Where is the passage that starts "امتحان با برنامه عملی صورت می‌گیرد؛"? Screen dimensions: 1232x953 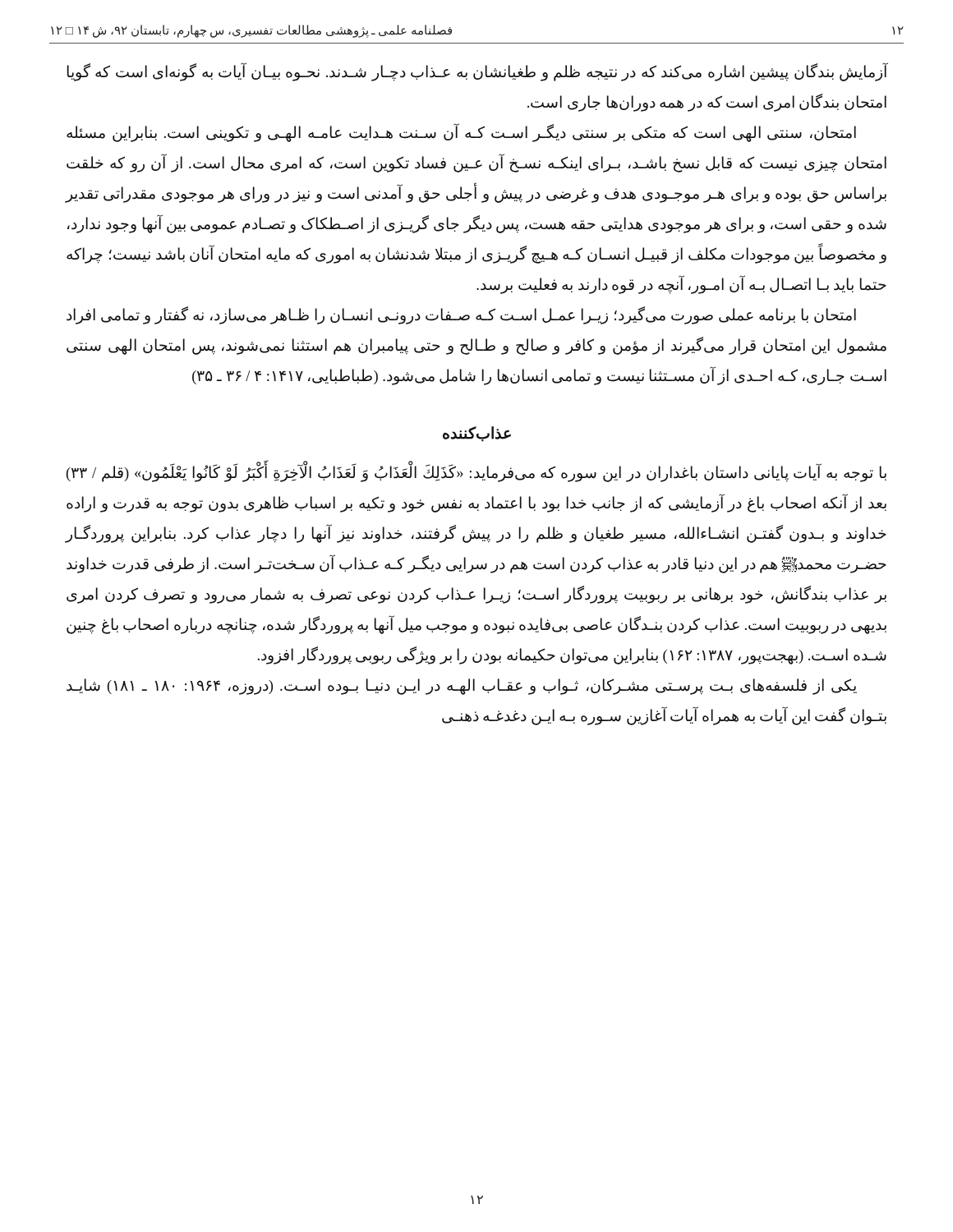[476, 346]
